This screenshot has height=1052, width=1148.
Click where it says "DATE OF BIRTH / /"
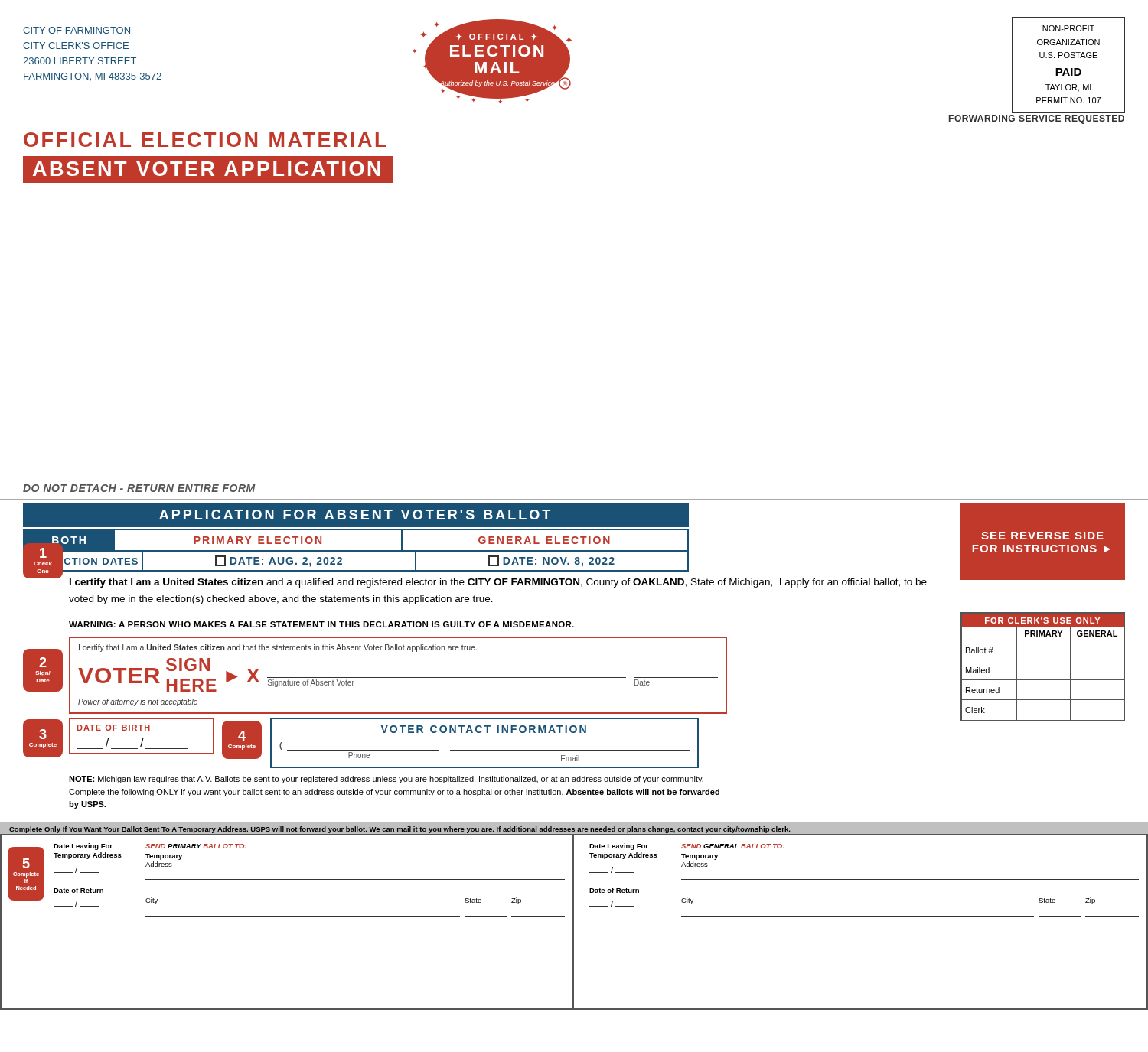point(142,736)
